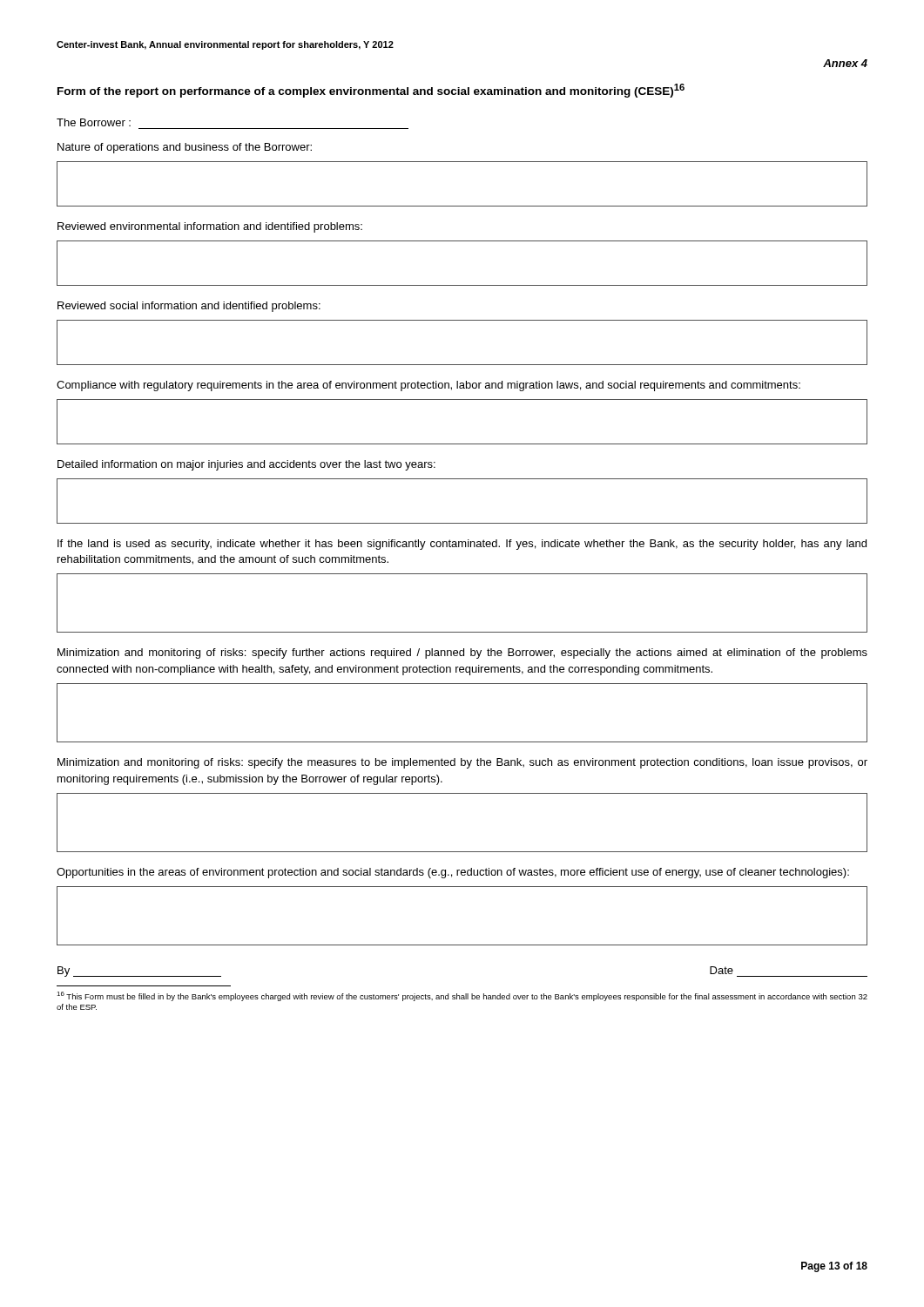The height and width of the screenshot is (1307, 924).
Task: Click on the block starting "If the land is used as"
Action: click(x=462, y=551)
